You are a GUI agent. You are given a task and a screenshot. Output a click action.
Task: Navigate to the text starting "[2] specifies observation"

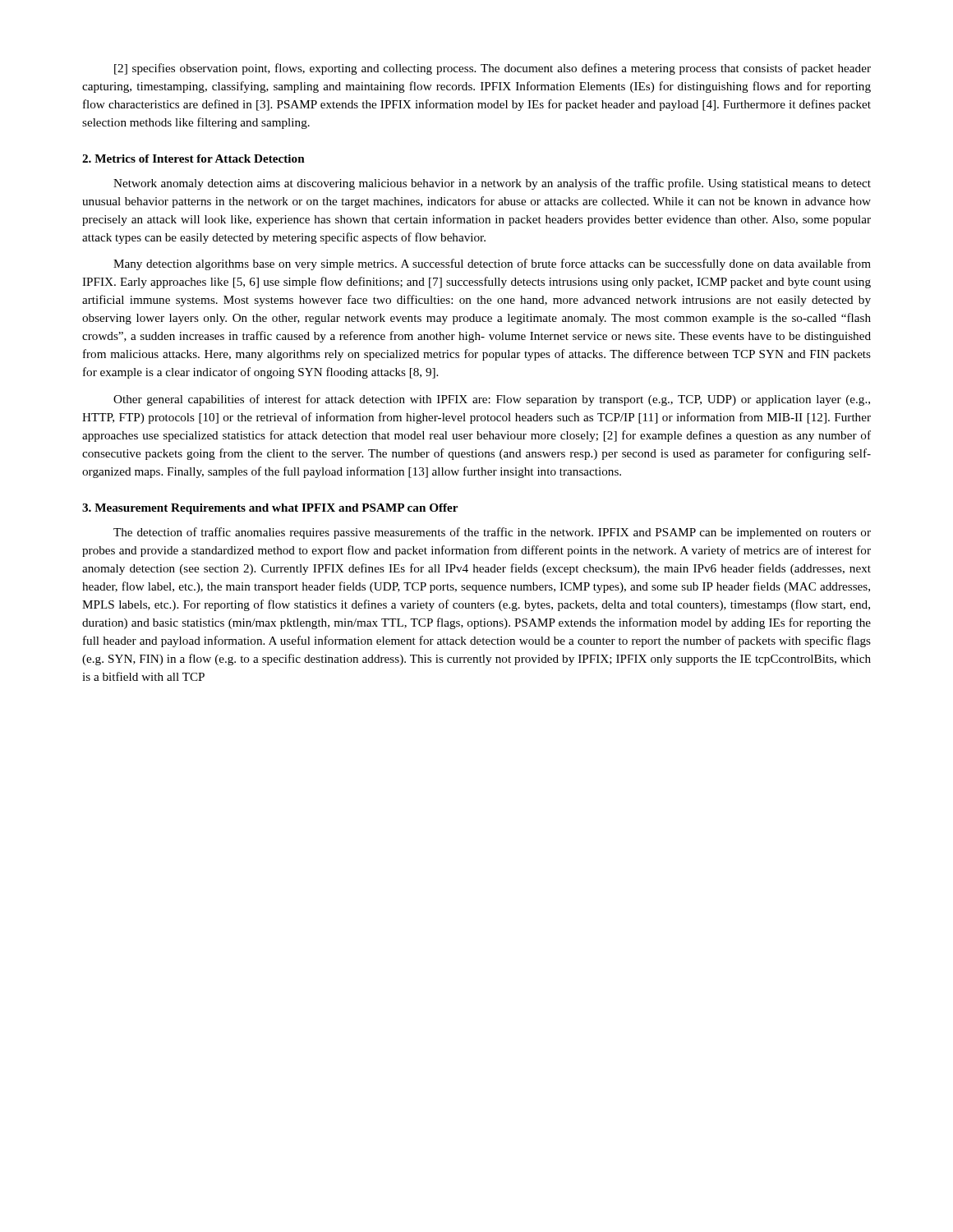476,95
